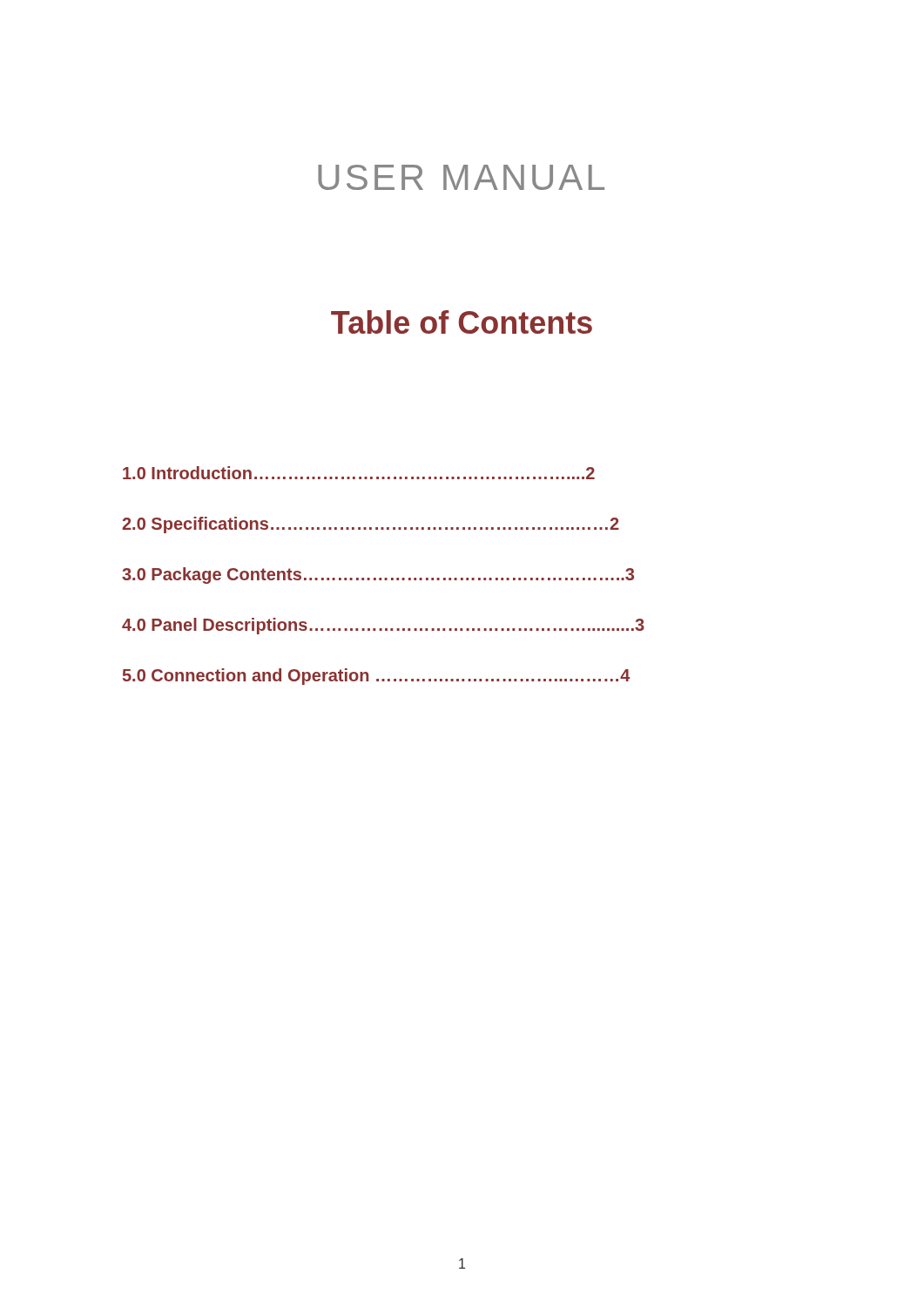Locate the list item with the text "5.0 Connection and Operation"
924x1307 pixels.
376,675
